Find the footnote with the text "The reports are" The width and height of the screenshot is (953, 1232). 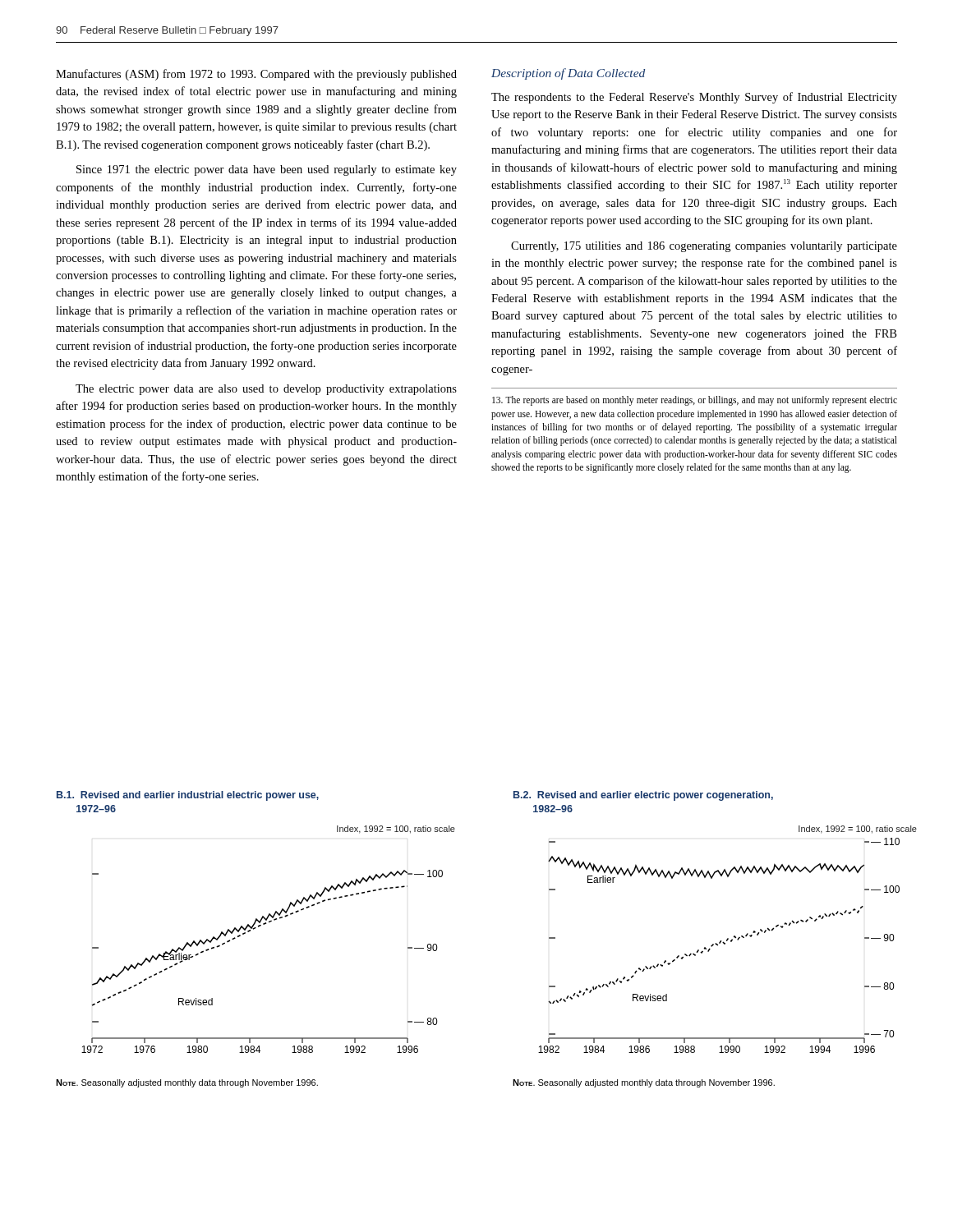click(x=694, y=431)
